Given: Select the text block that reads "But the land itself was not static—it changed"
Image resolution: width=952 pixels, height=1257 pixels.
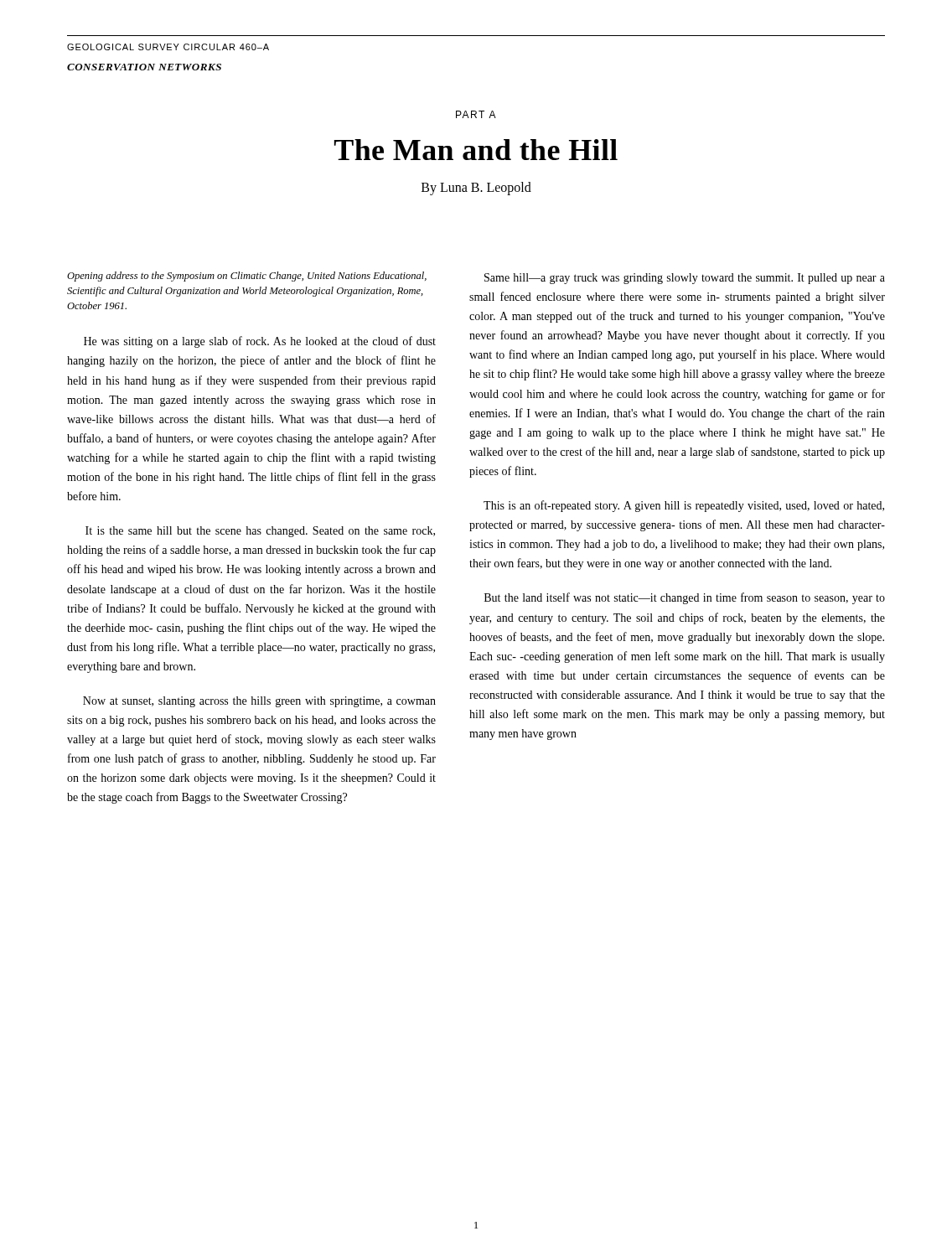Looking at the screenshot, I should click(677, 666).
